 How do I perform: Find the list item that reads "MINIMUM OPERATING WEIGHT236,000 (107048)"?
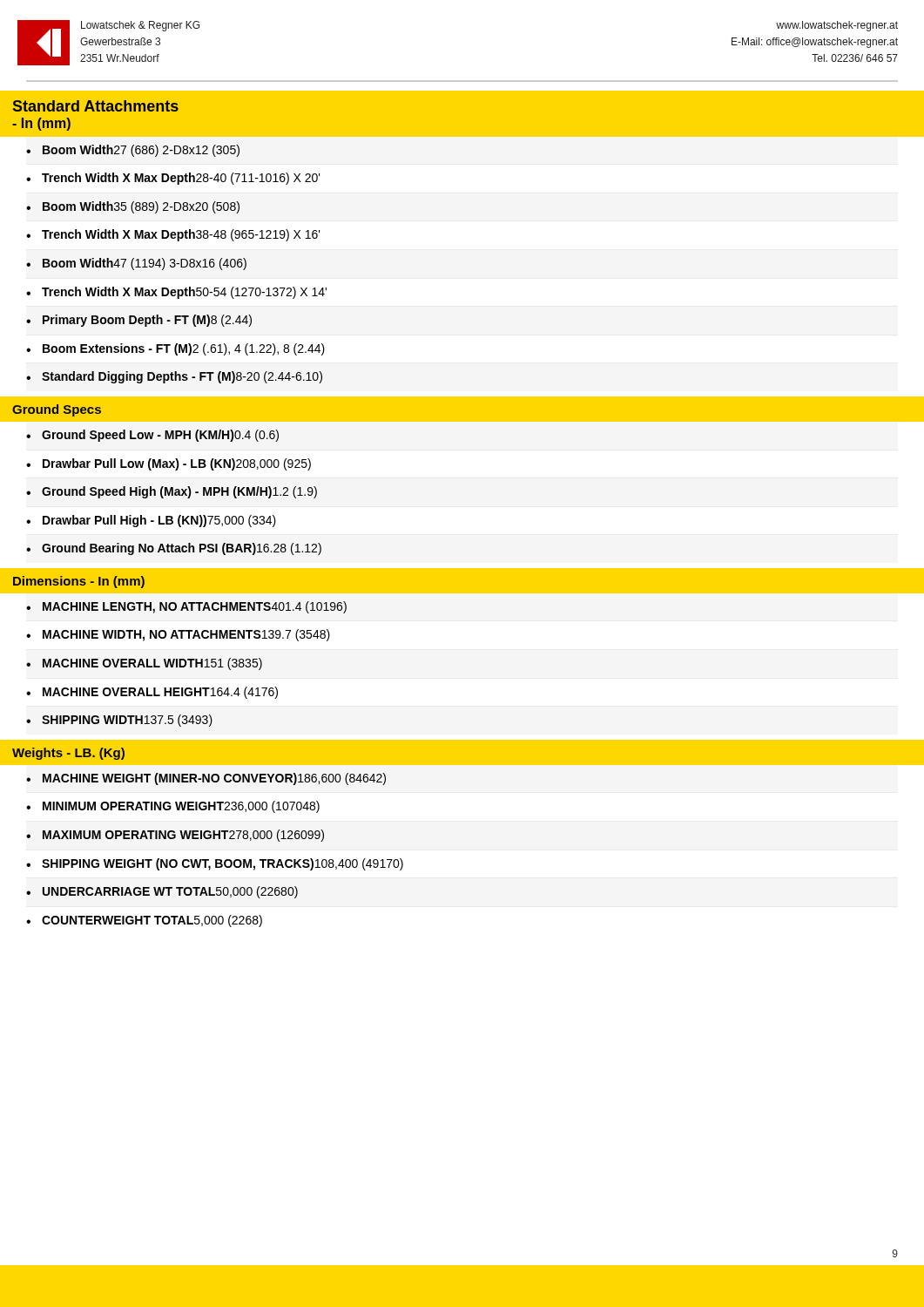point(181,807)
